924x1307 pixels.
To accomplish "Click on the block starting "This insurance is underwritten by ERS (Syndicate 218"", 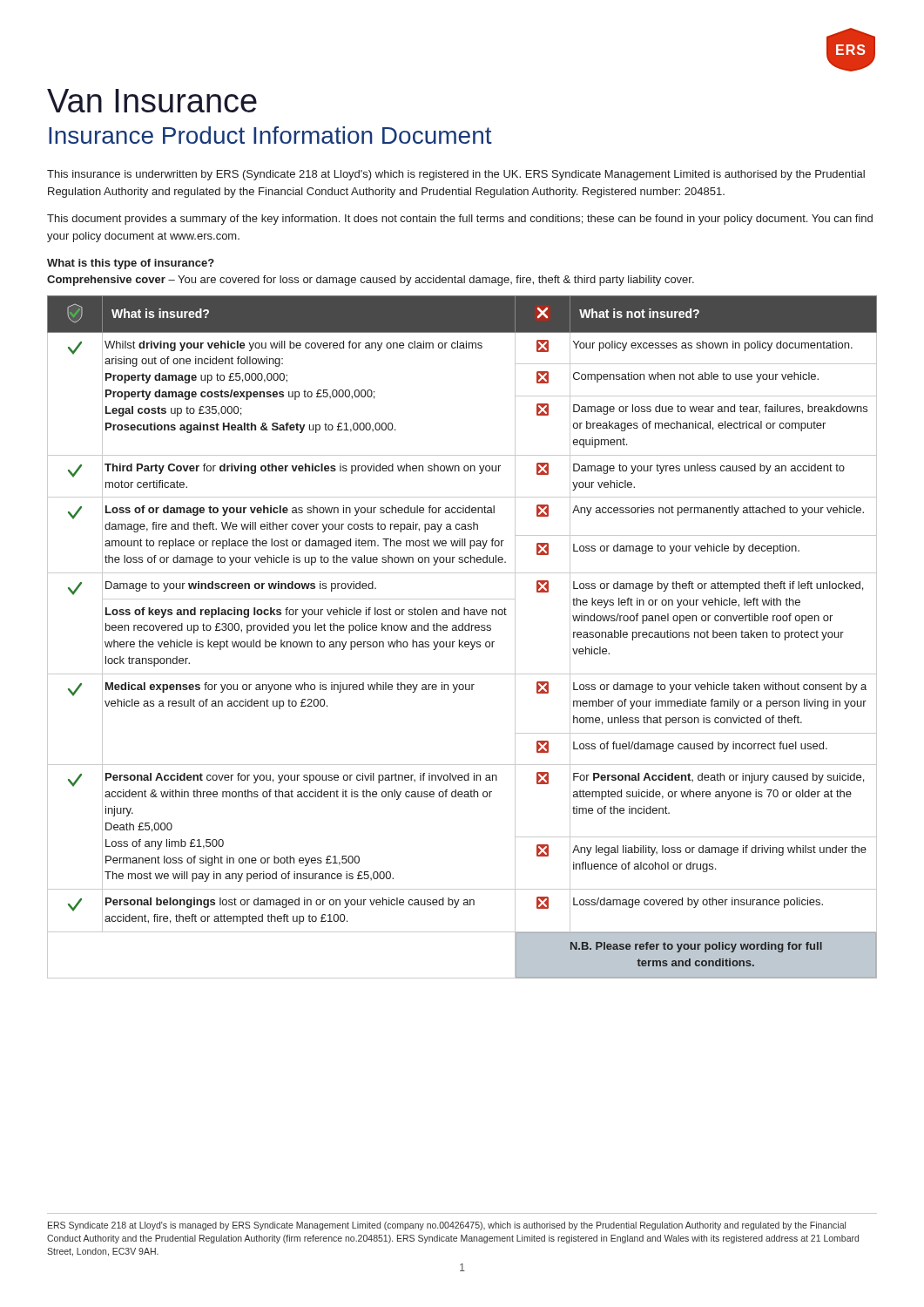I will 456,182.
